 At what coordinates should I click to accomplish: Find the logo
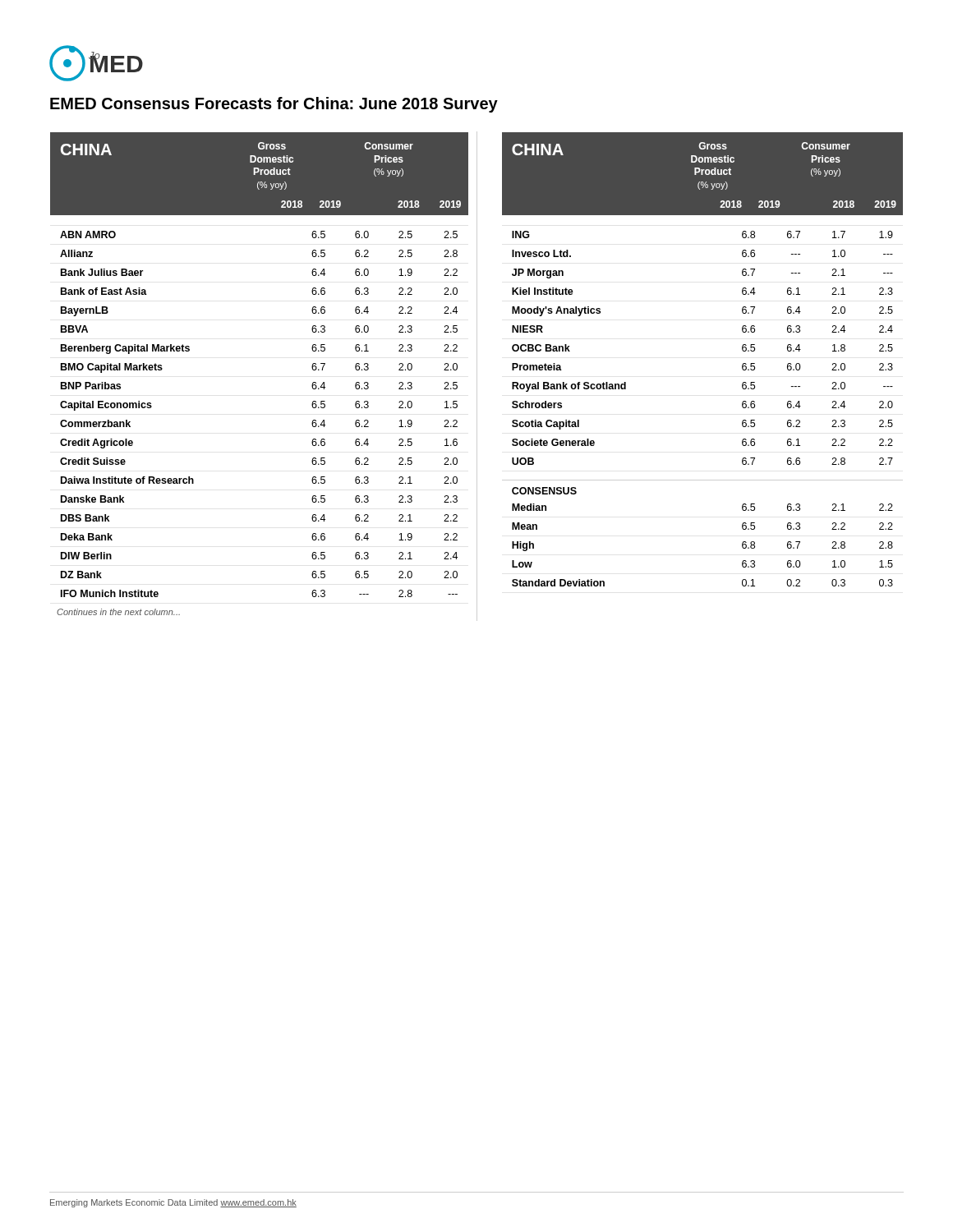(x=476, y=64)
